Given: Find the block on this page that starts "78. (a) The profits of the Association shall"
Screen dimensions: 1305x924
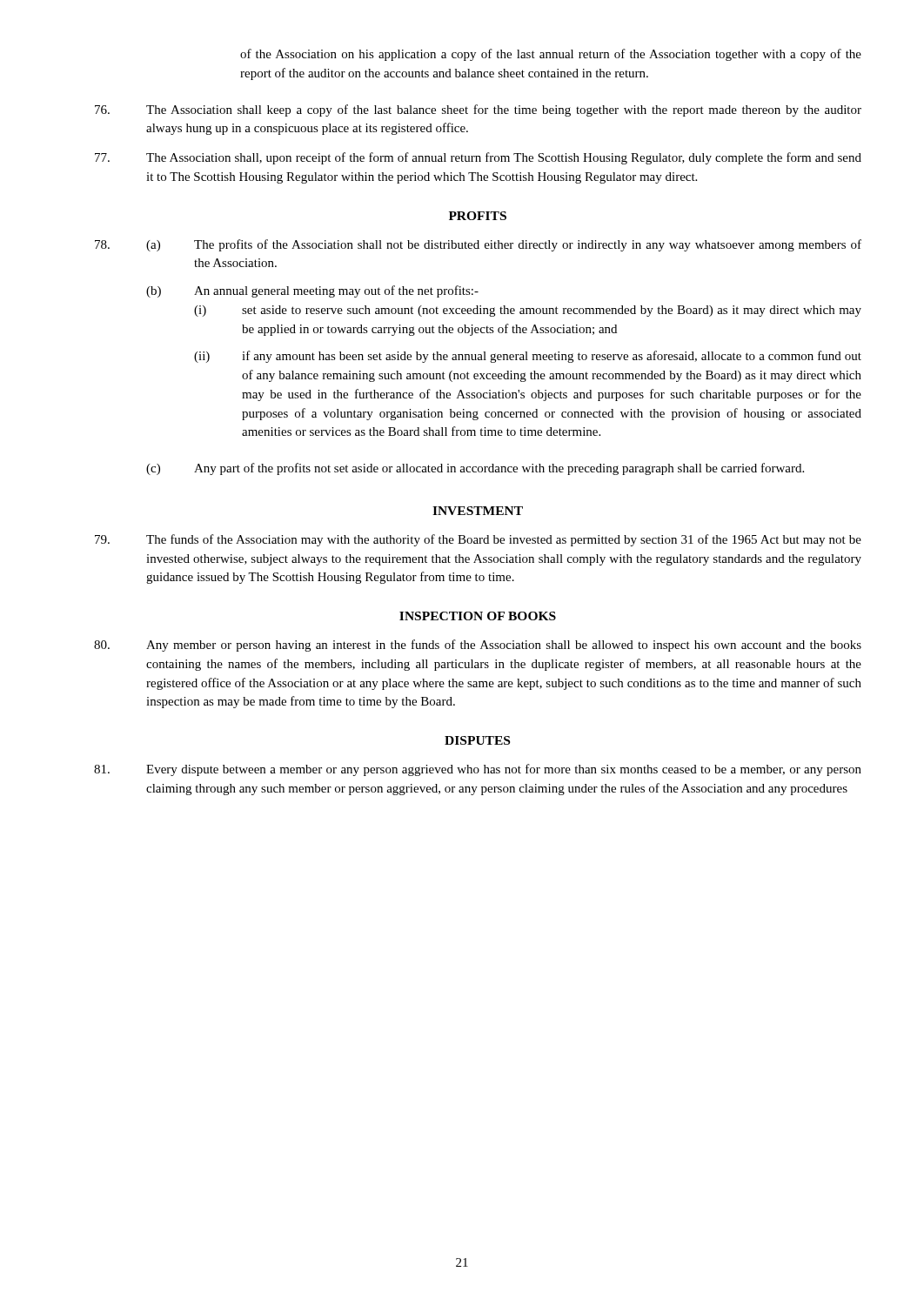Looking at the screenshot, I should tap(478, 361).
